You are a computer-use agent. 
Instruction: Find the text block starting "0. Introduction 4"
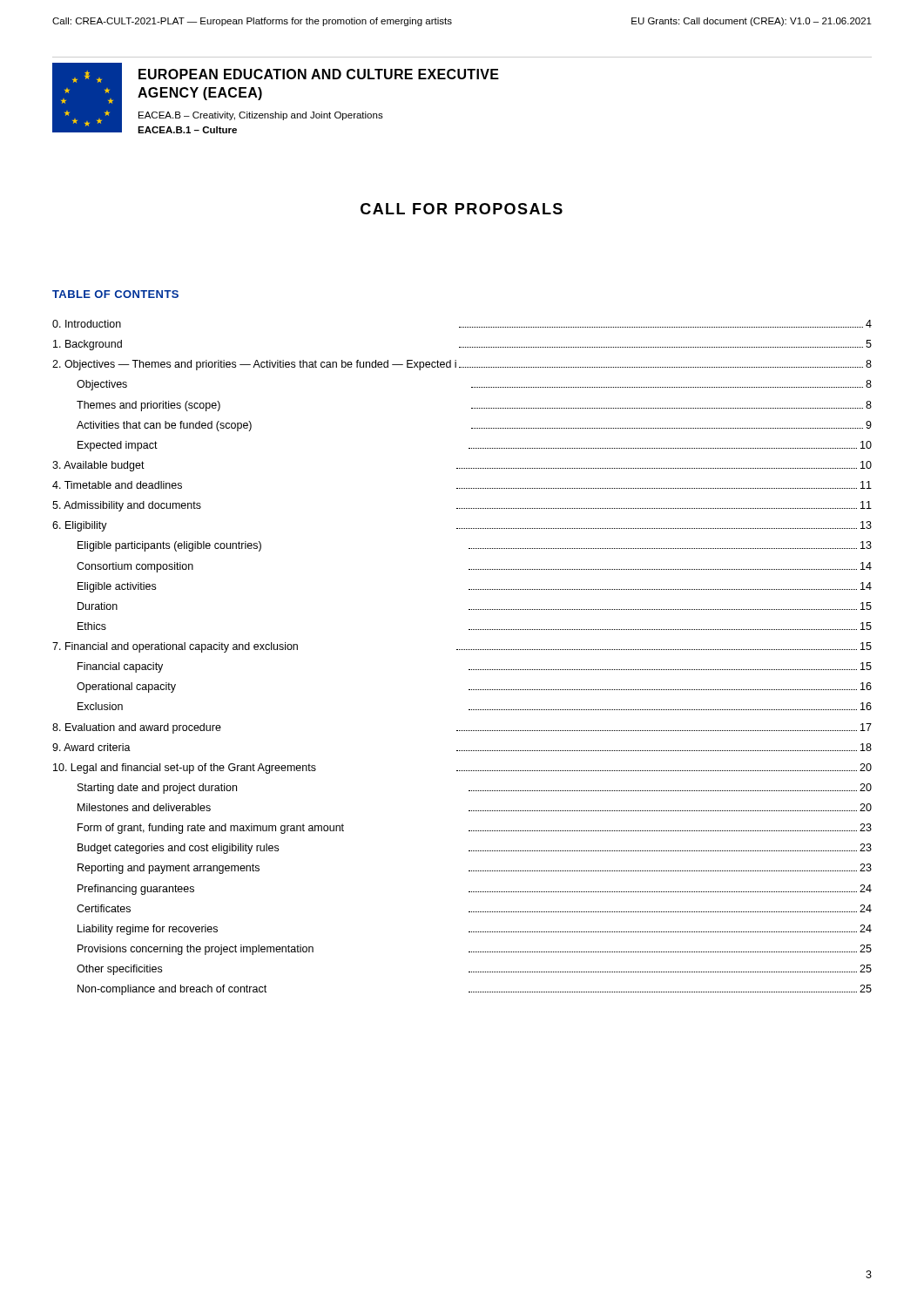462,325
